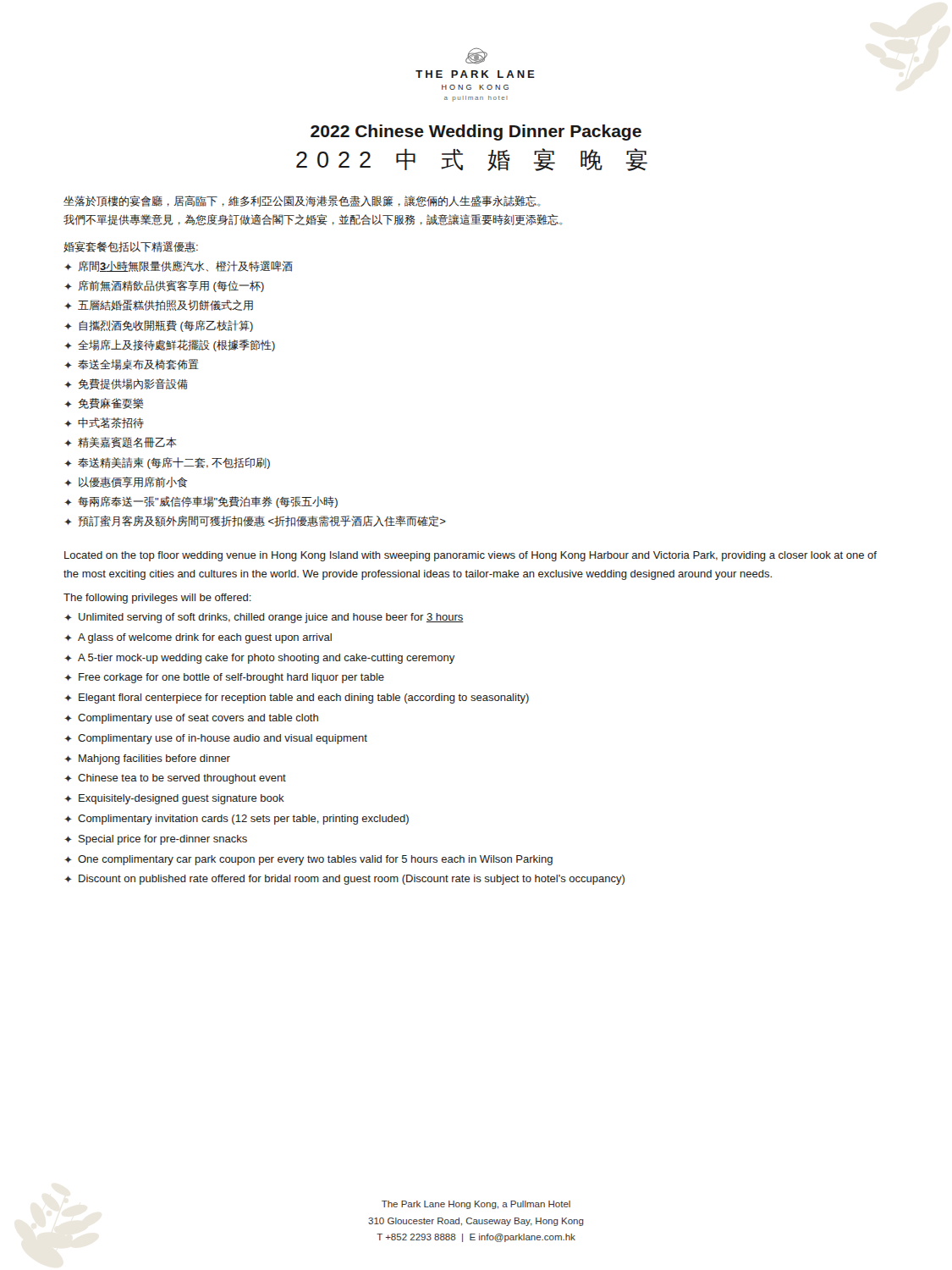952x1270 pixels.
Task: Navigate to the element starting "✦ Chinese tea to be served"
Action: 175,779
